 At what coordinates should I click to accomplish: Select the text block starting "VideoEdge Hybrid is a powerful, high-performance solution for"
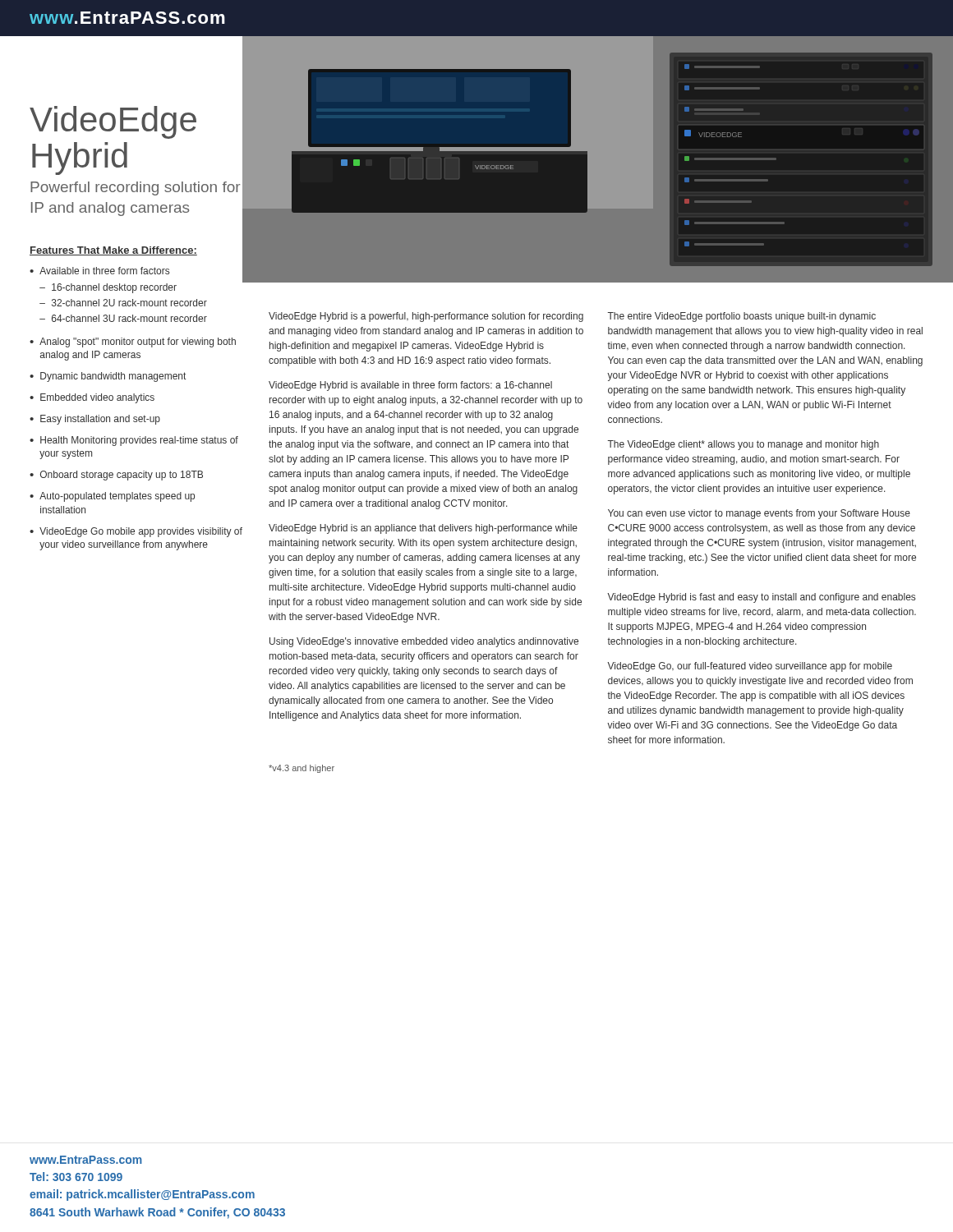point(427,516)
